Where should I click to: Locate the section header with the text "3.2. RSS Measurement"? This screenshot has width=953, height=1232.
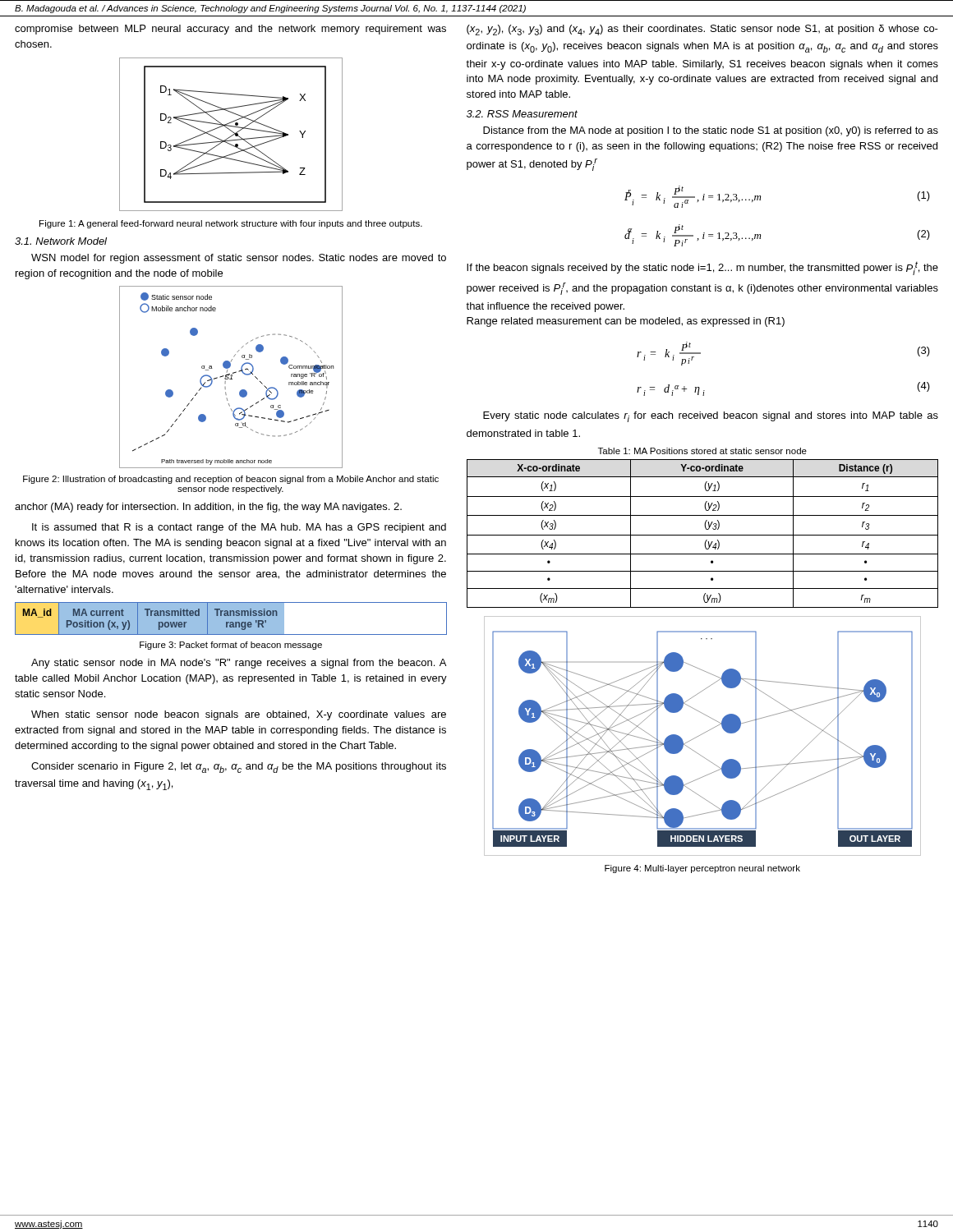pos(522,114)
